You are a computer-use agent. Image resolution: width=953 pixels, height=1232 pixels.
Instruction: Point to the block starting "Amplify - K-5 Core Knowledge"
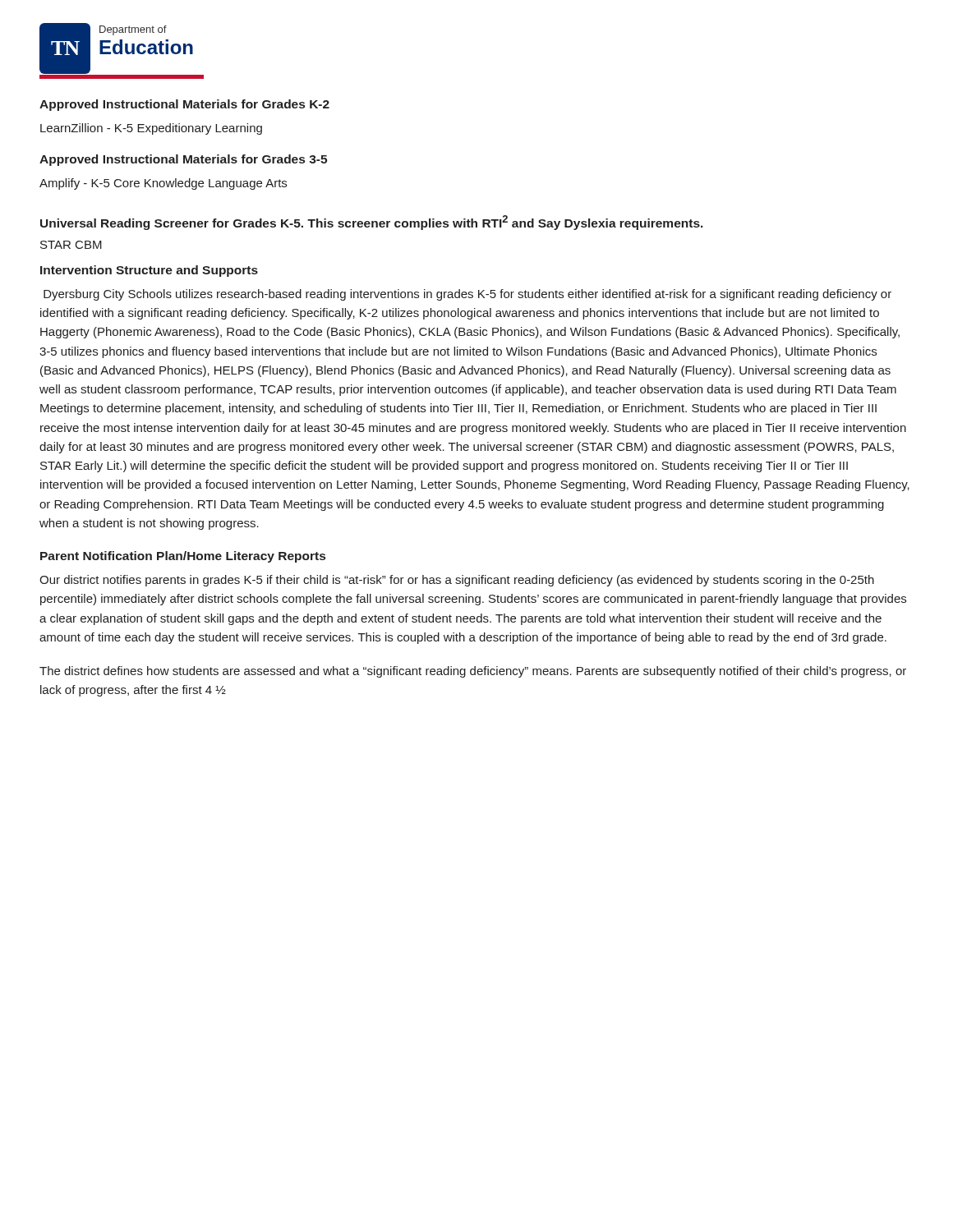[163, 183]
